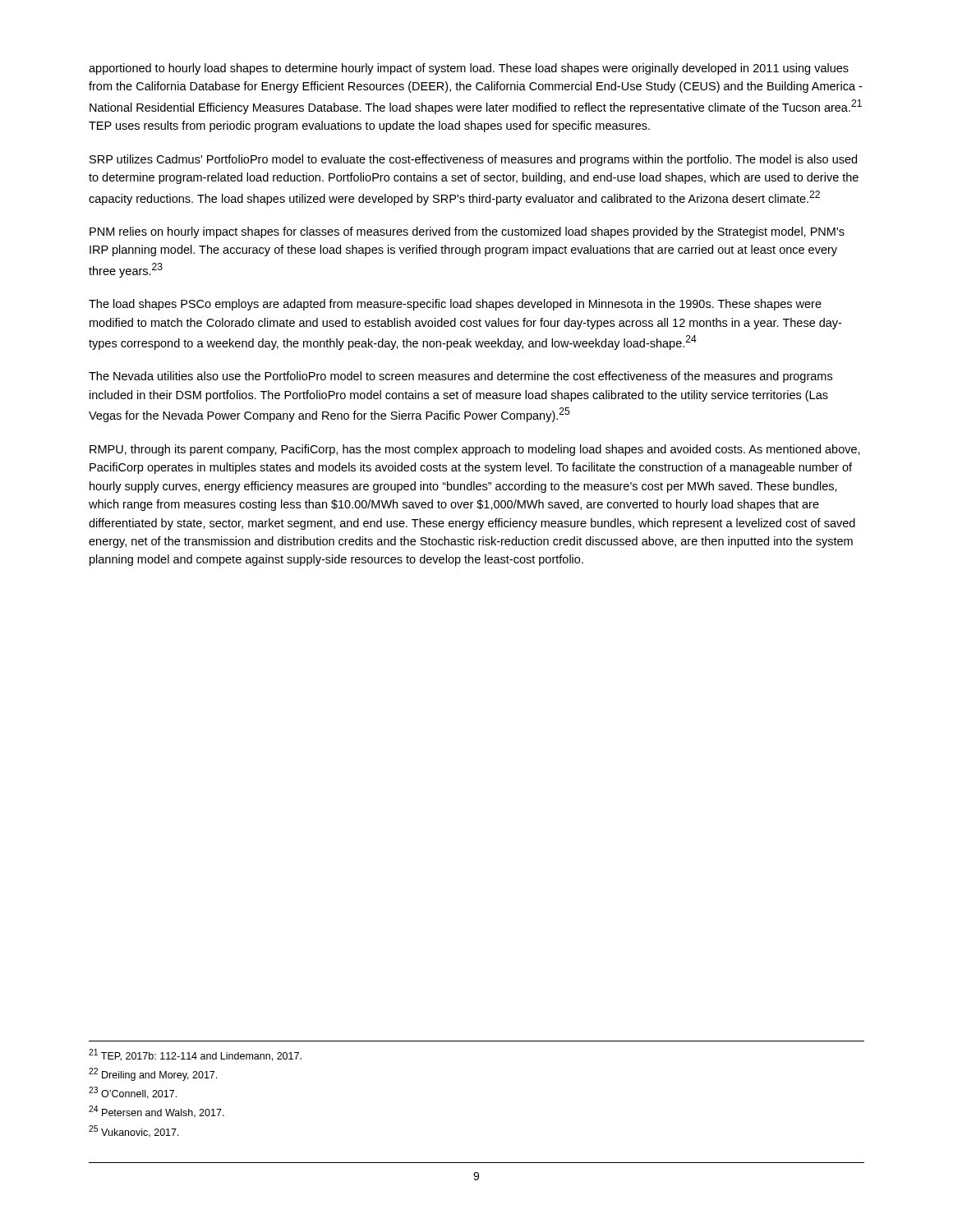Locate the text block starting "The Nevada utilities"
The height and width of the screenshot is (1232, 953).
[461, 396]
